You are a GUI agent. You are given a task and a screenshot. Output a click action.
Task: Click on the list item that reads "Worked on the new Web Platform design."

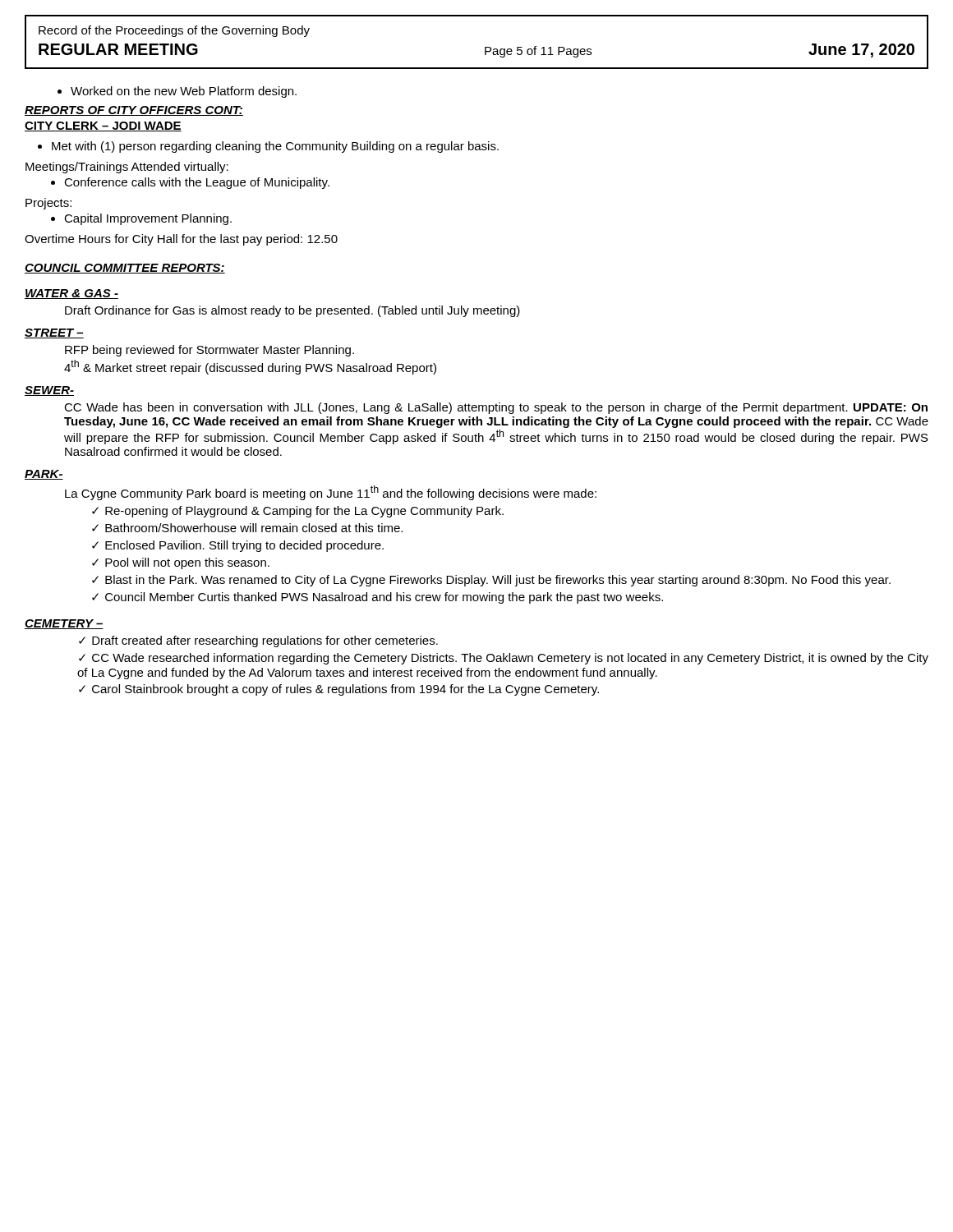pos(177,92)
